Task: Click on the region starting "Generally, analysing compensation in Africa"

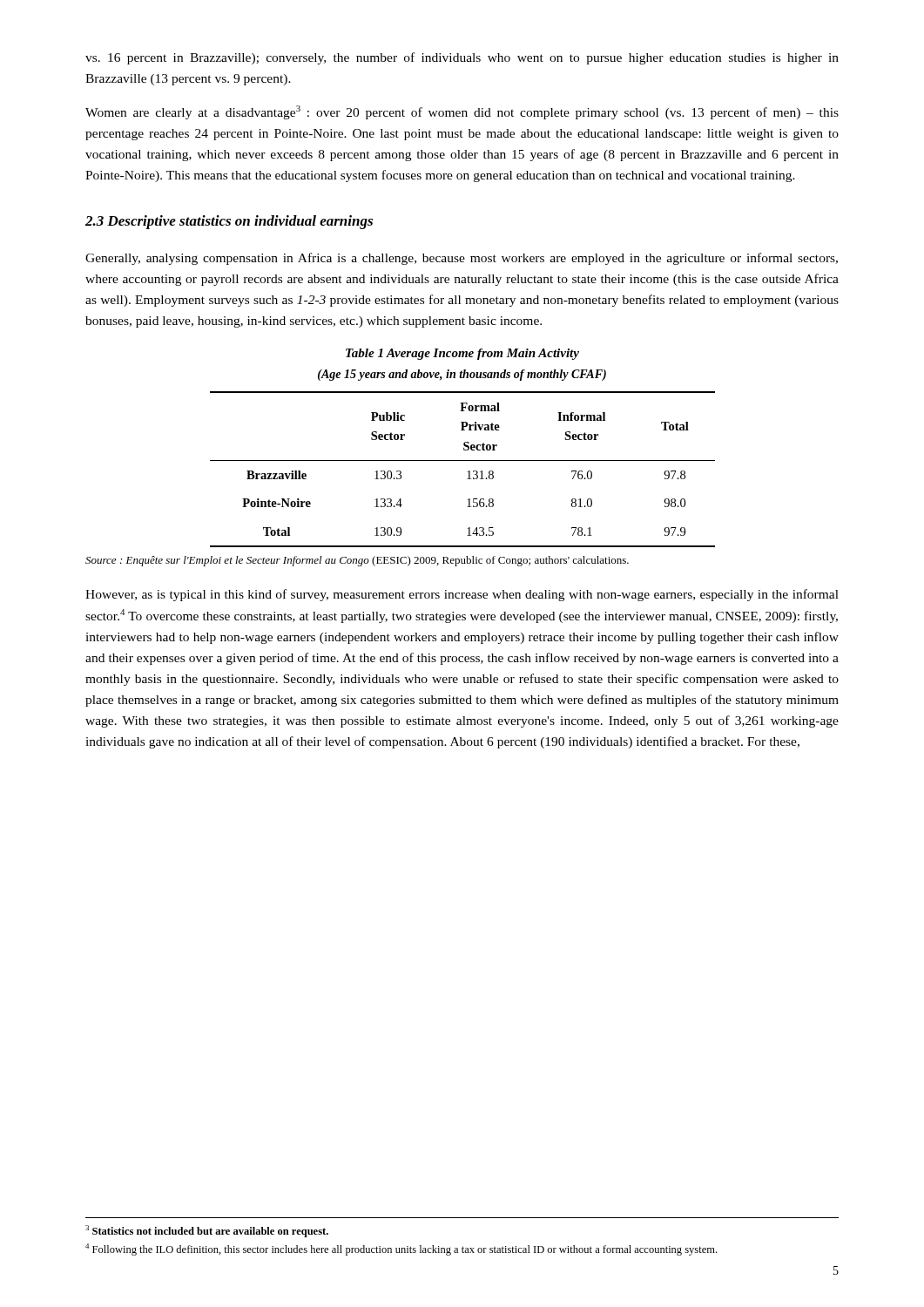Action: (462, 289)
